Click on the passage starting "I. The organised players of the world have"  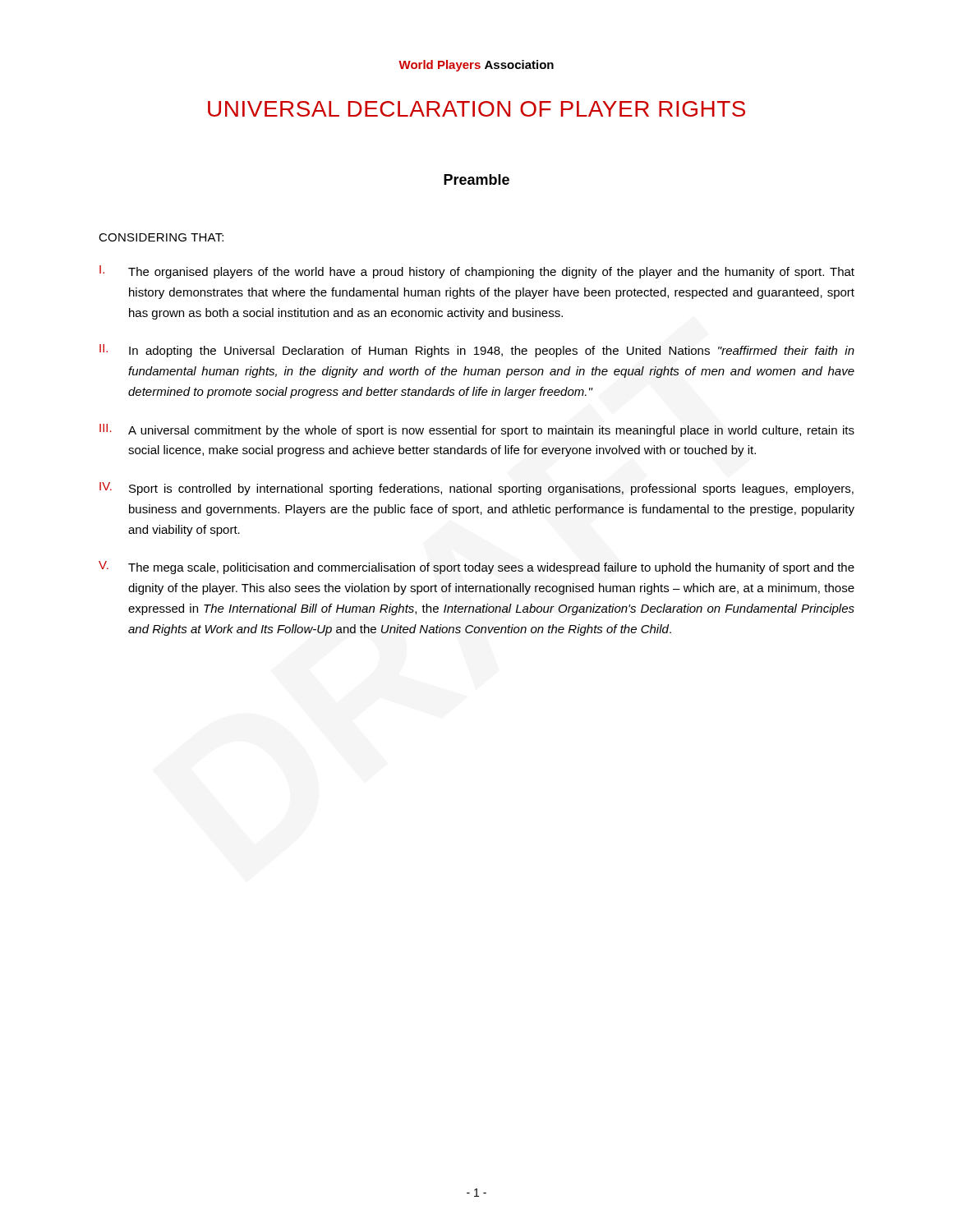[x=476, y=293]
